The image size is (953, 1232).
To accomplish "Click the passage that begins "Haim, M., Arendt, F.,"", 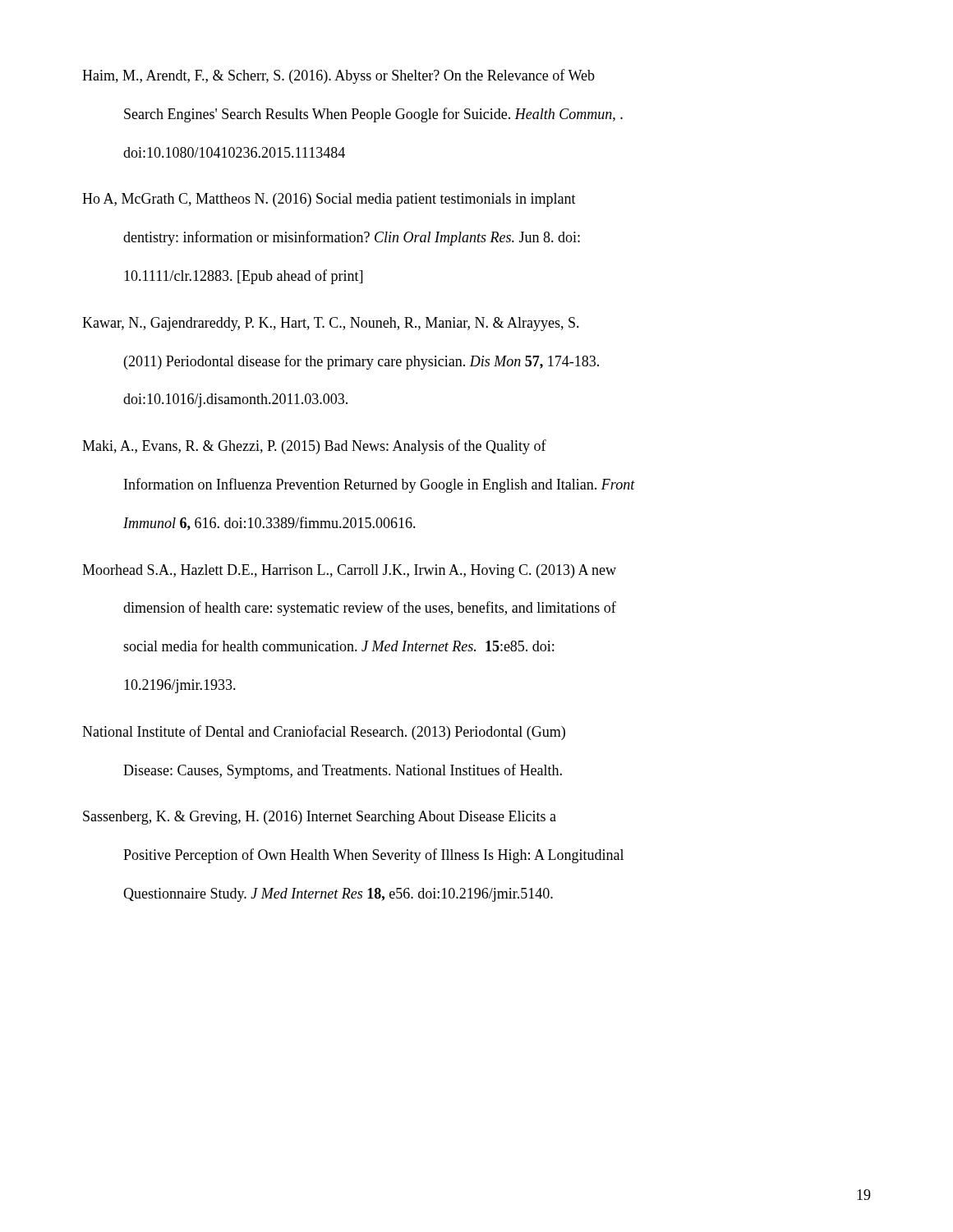I will 476,114.
